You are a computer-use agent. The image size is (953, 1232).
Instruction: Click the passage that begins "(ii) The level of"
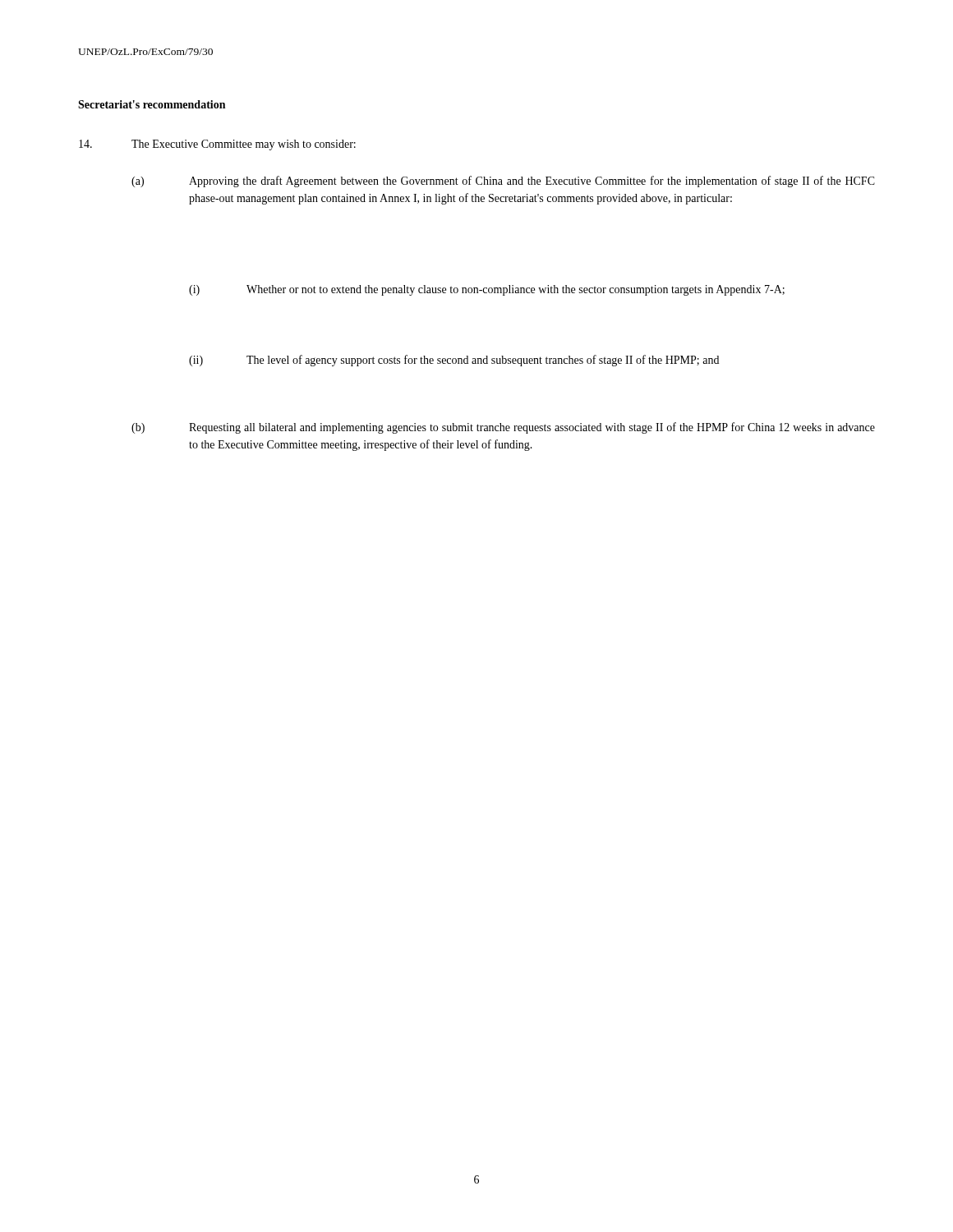(532, 360)
